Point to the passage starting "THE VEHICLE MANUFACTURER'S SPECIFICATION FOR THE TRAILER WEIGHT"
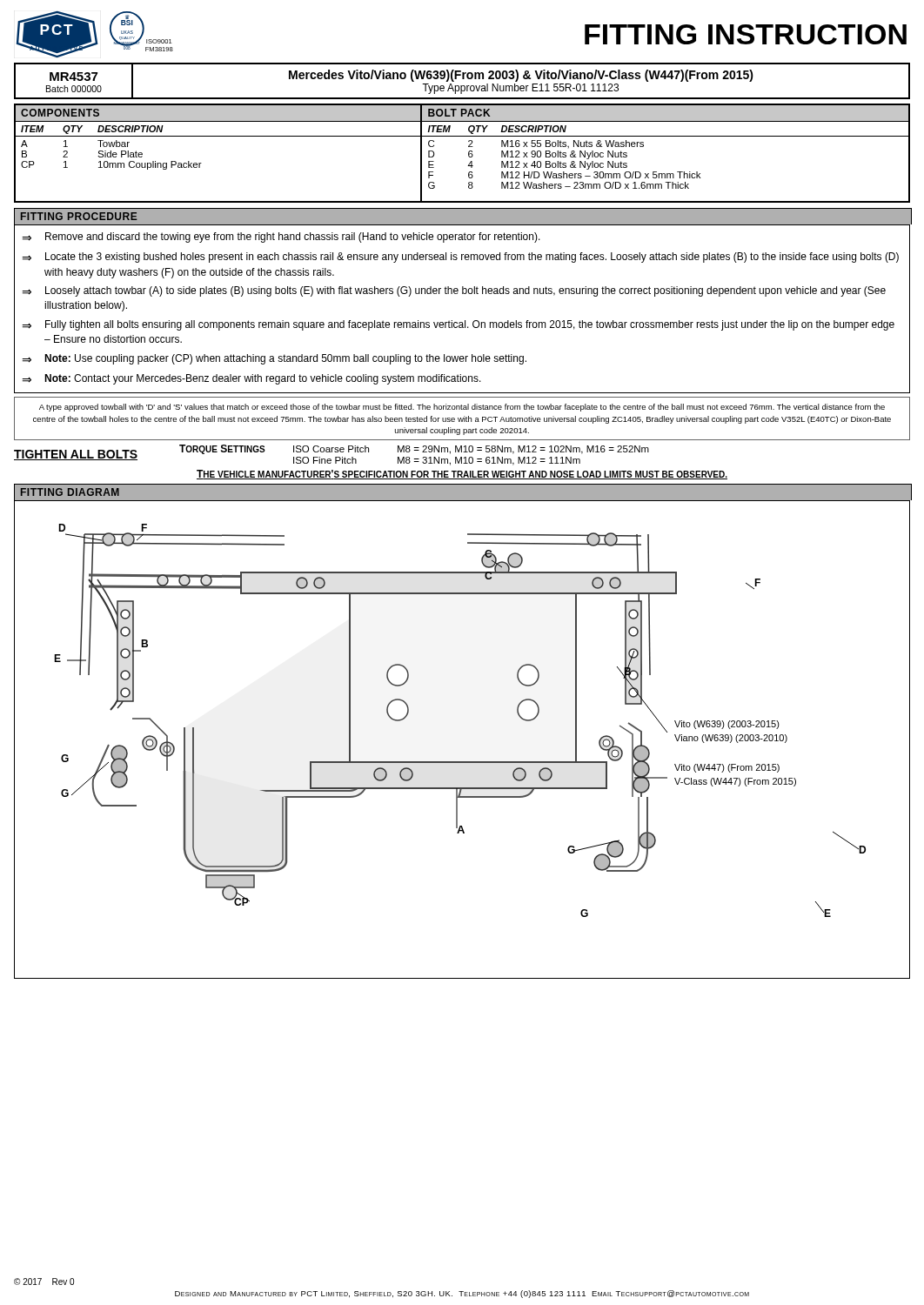 point(462,474)
